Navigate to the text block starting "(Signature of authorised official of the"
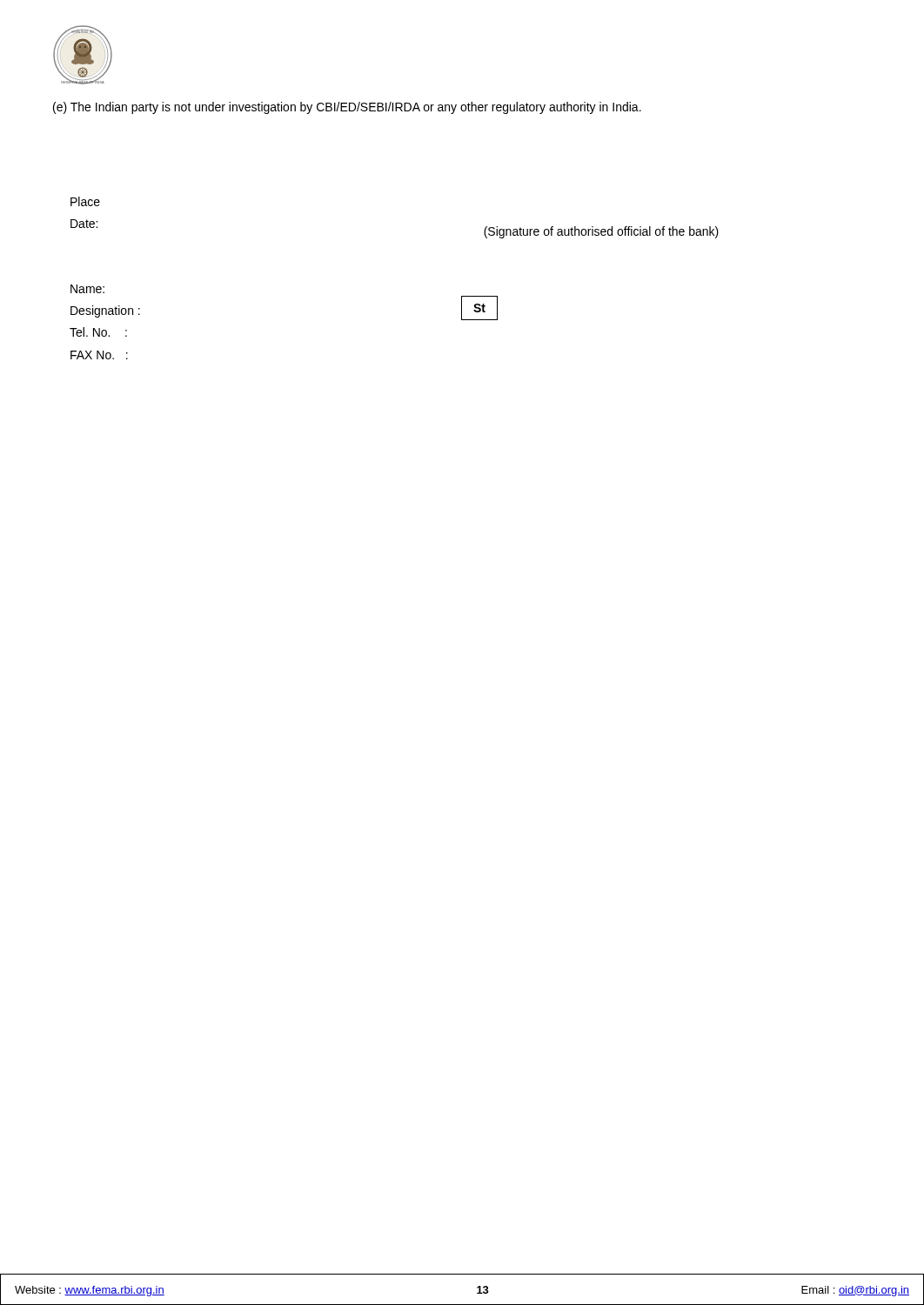Viewport: 924px width, 1305px height. 601,231
